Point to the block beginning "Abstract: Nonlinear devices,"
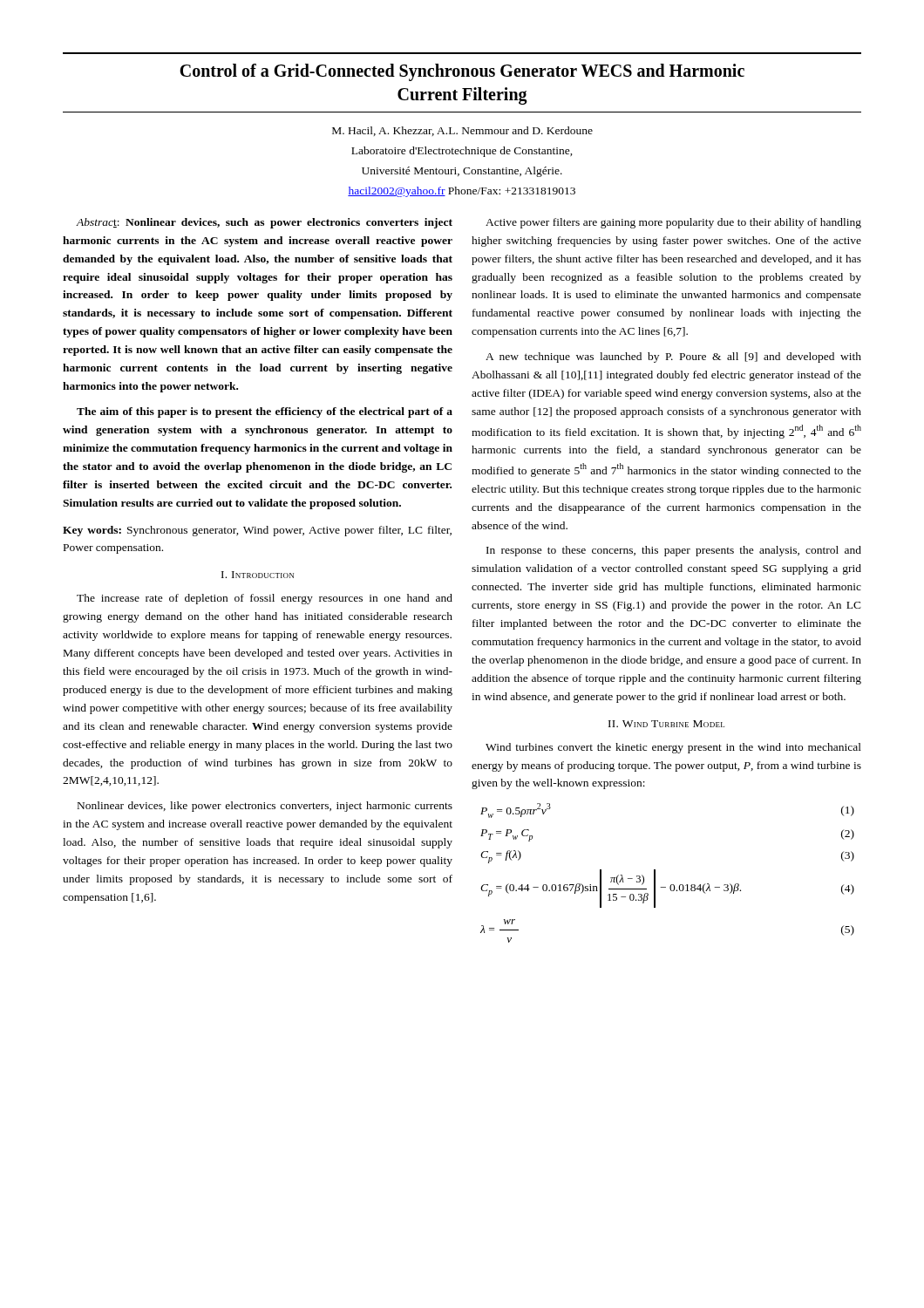Image resolution: width=924 pixels, height=1308 pixels. pyautogui.click(x=258, y=363)
